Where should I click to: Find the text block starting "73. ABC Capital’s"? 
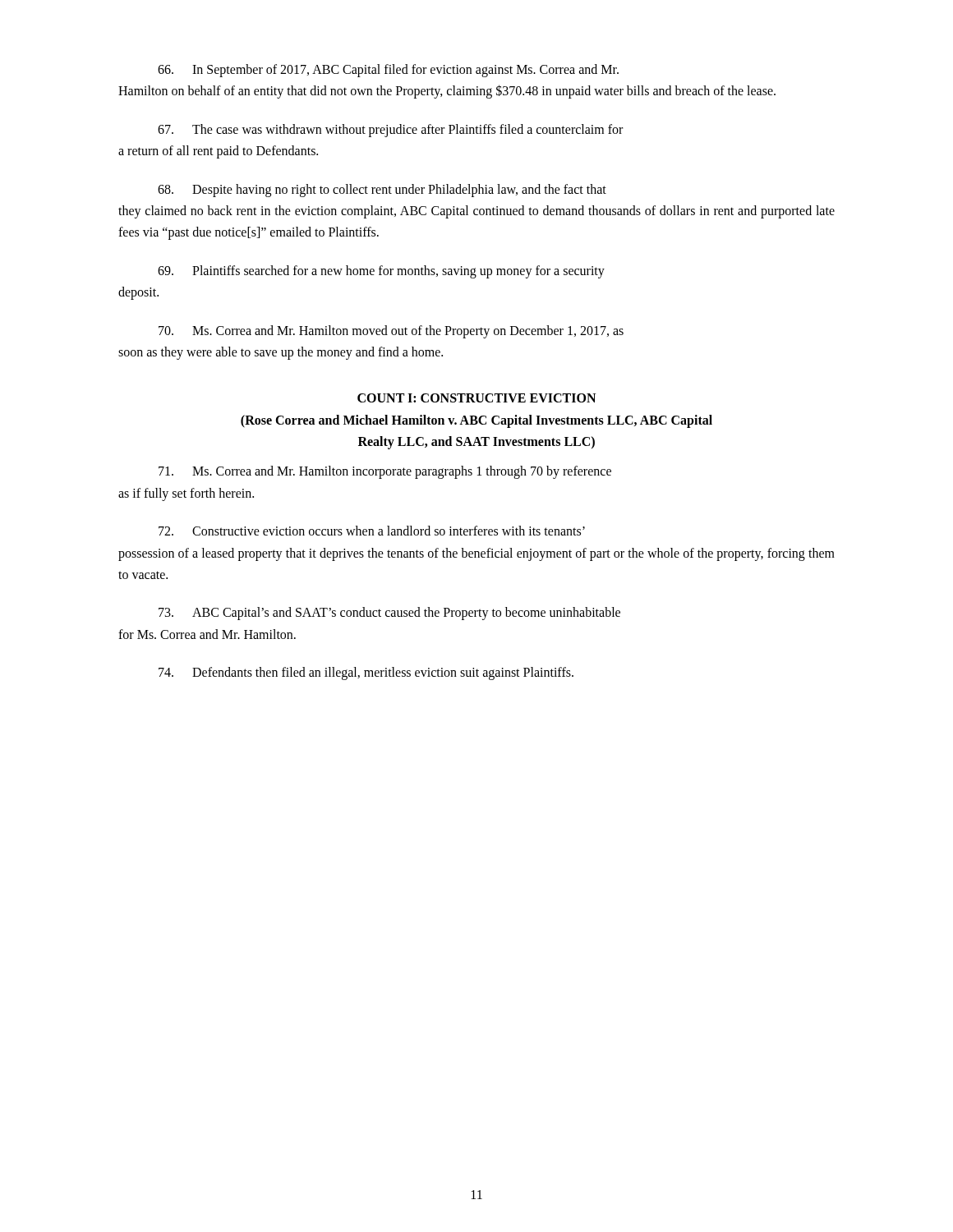476,624
